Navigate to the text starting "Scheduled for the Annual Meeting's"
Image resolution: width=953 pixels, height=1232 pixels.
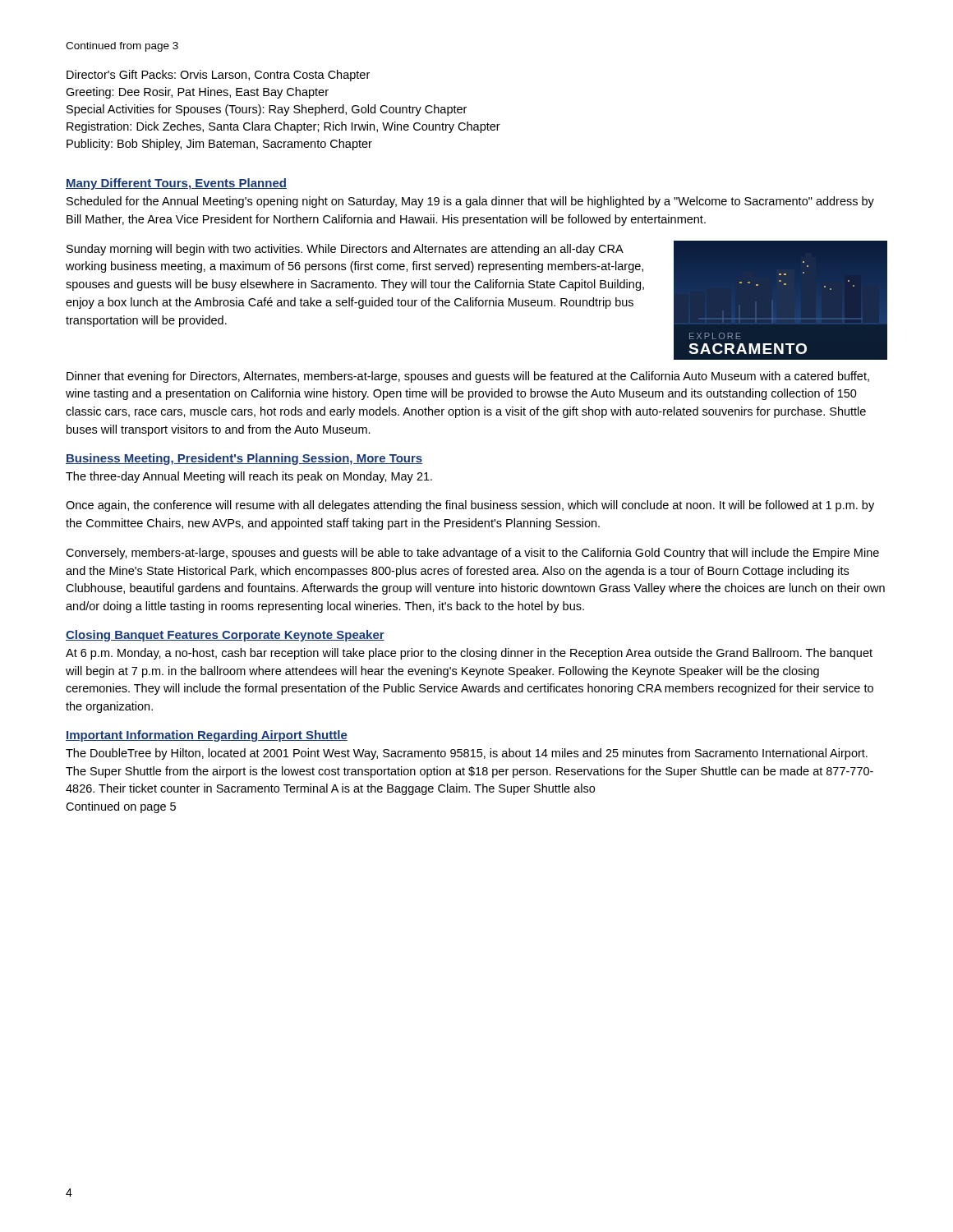pyautogui.click(x=470, y=210)
